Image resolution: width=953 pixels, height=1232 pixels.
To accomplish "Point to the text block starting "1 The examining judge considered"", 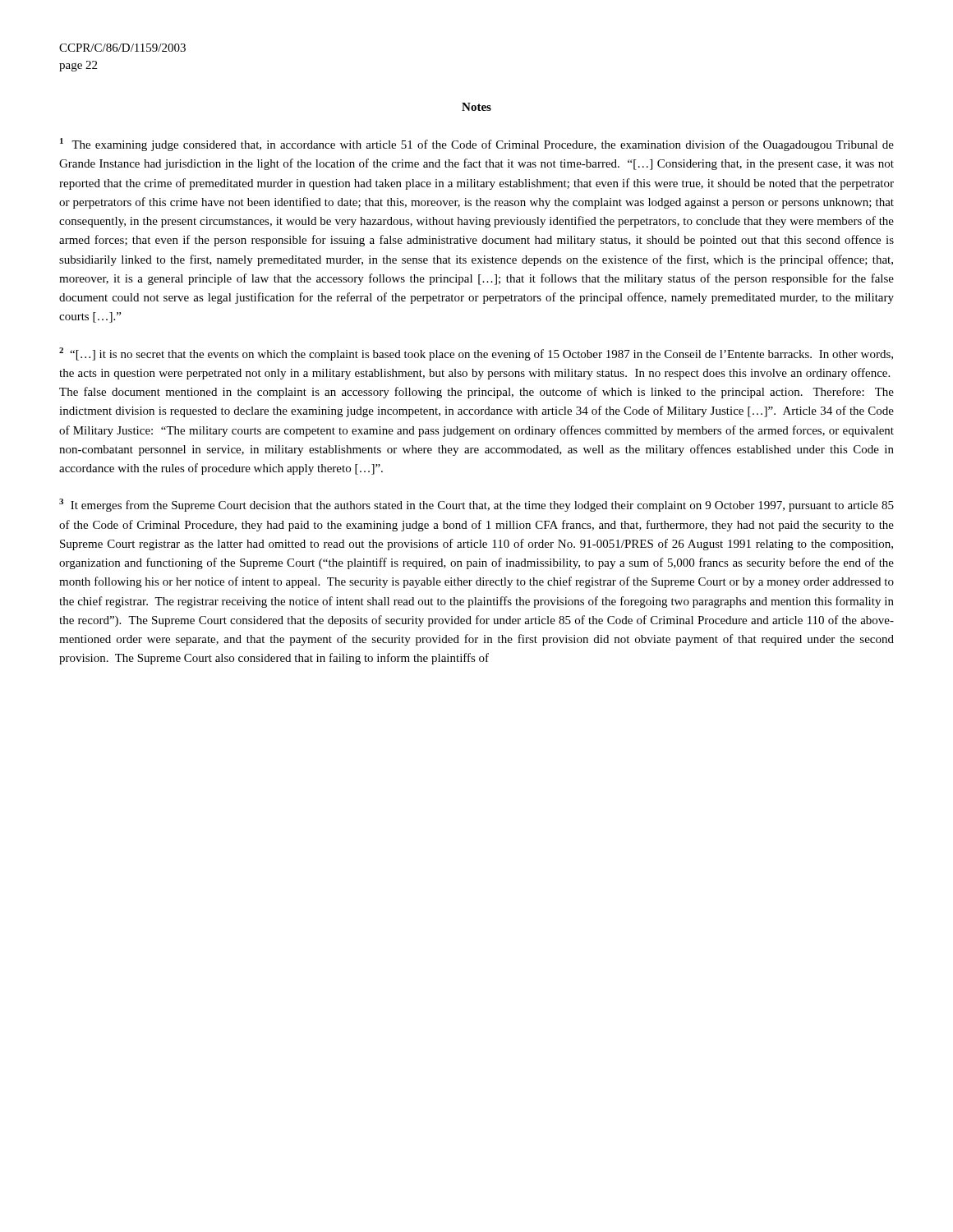I will (x=476, y=231).
